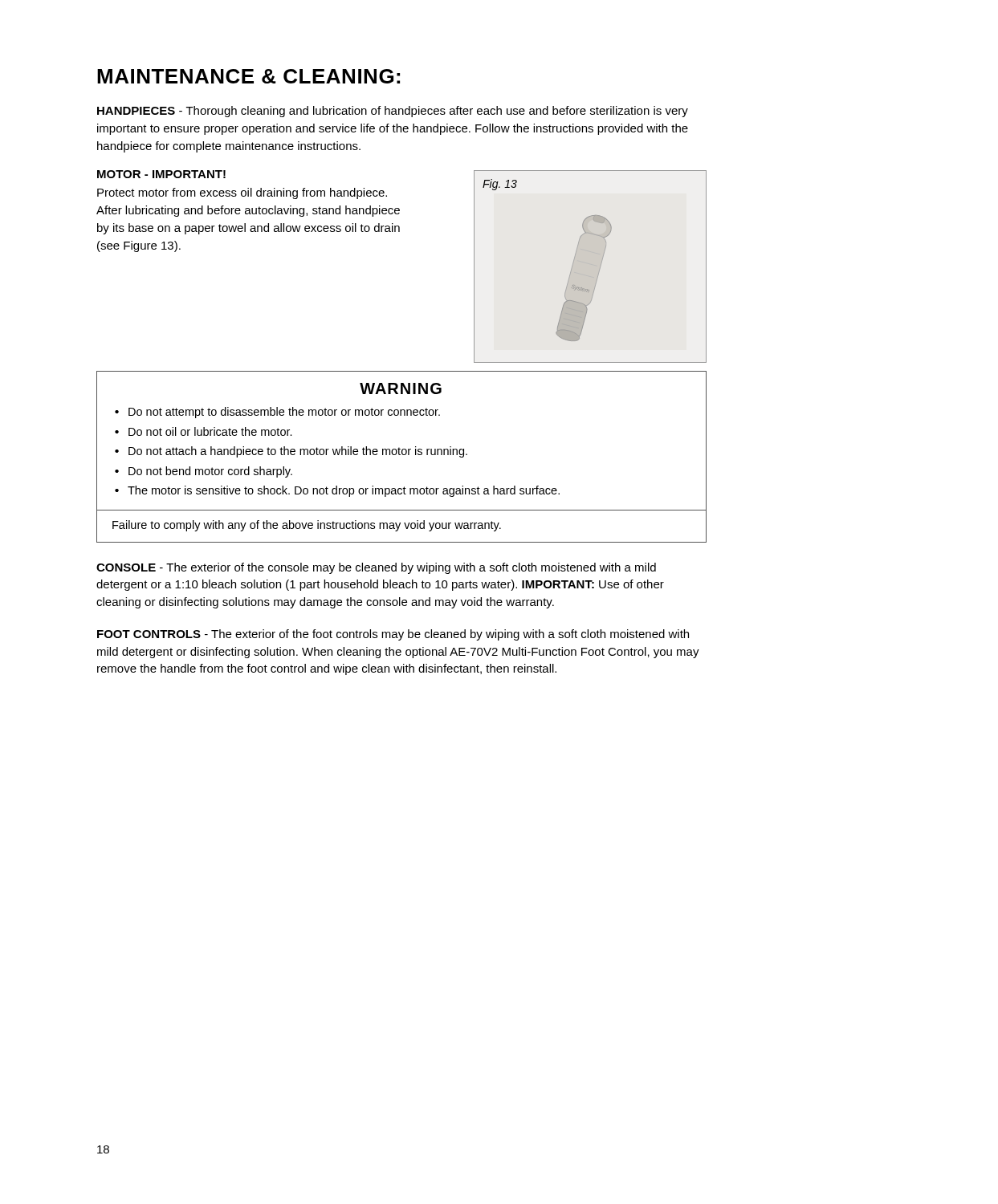Click on the section header with the text "MOTOR - IMPORTANT!"
The image size is (998, 1204).
pyautogui.click(x=161, y=174)
